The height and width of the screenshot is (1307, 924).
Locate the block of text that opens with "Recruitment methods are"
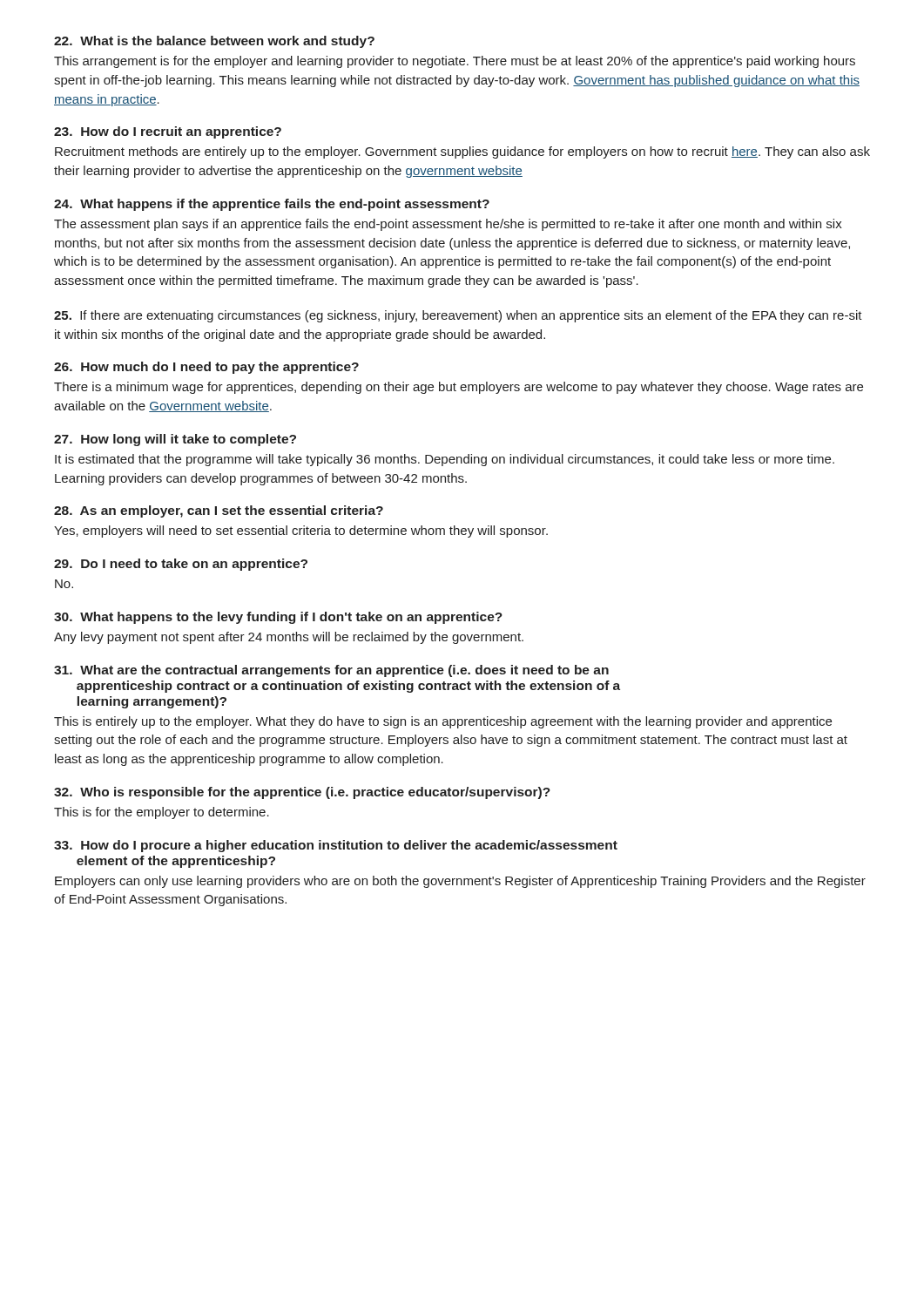(x=462, y=161)
